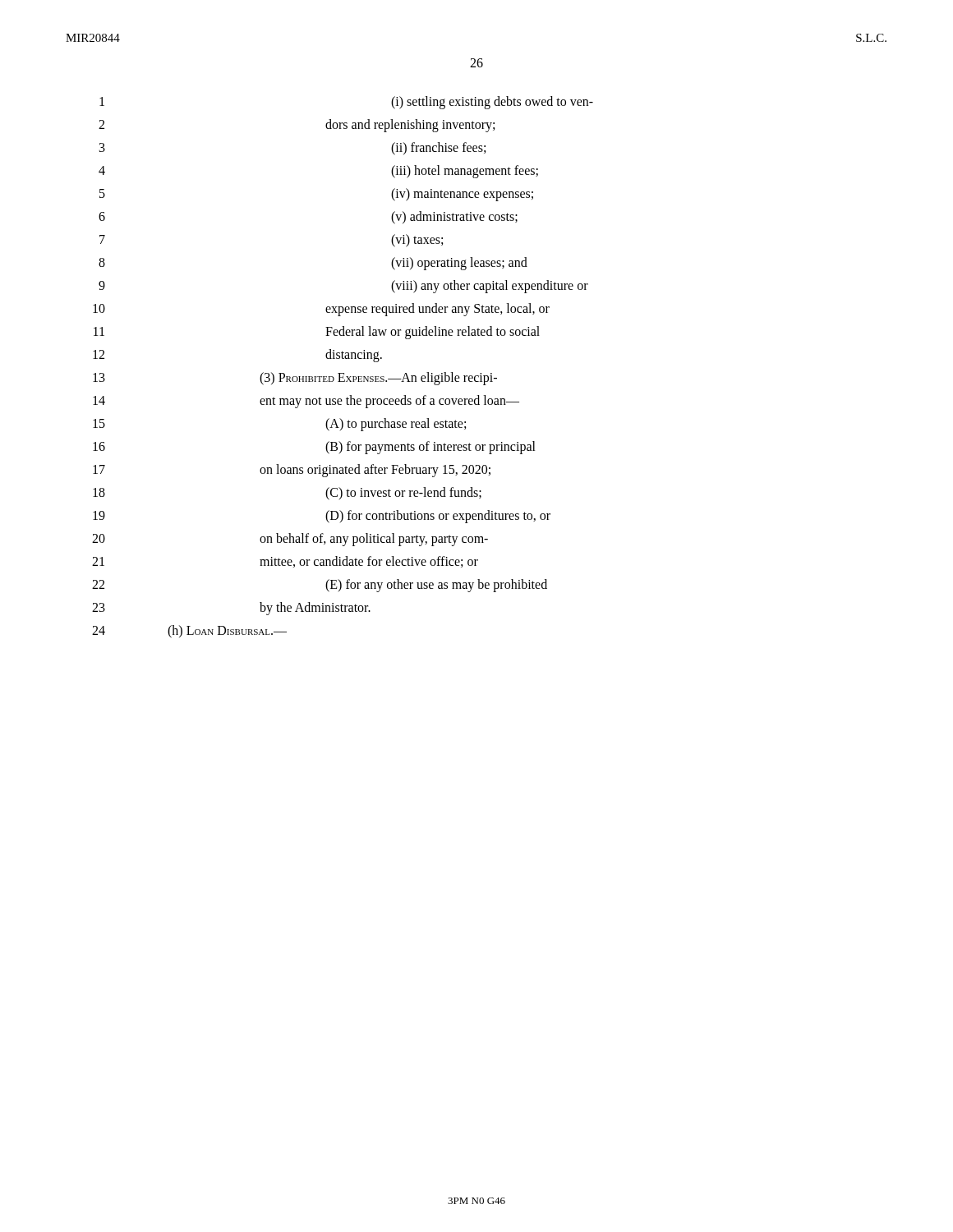The image size is (953, 1232).
Task: Find the text starting "7 (vi) taxes;"
Action: (x=102, y=240)
